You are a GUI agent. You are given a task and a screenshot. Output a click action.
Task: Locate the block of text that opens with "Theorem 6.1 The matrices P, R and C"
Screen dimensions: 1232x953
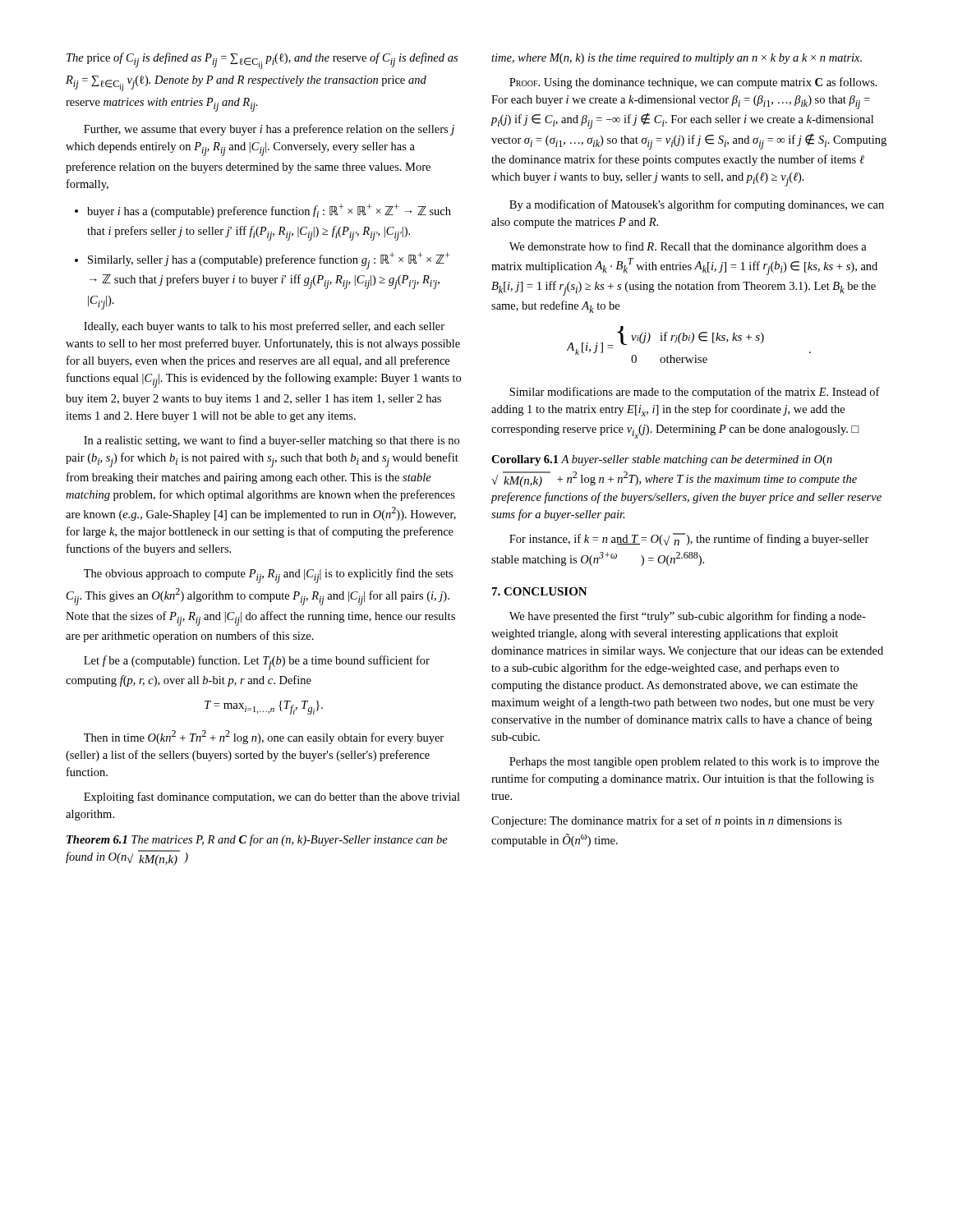coord(264,849)
